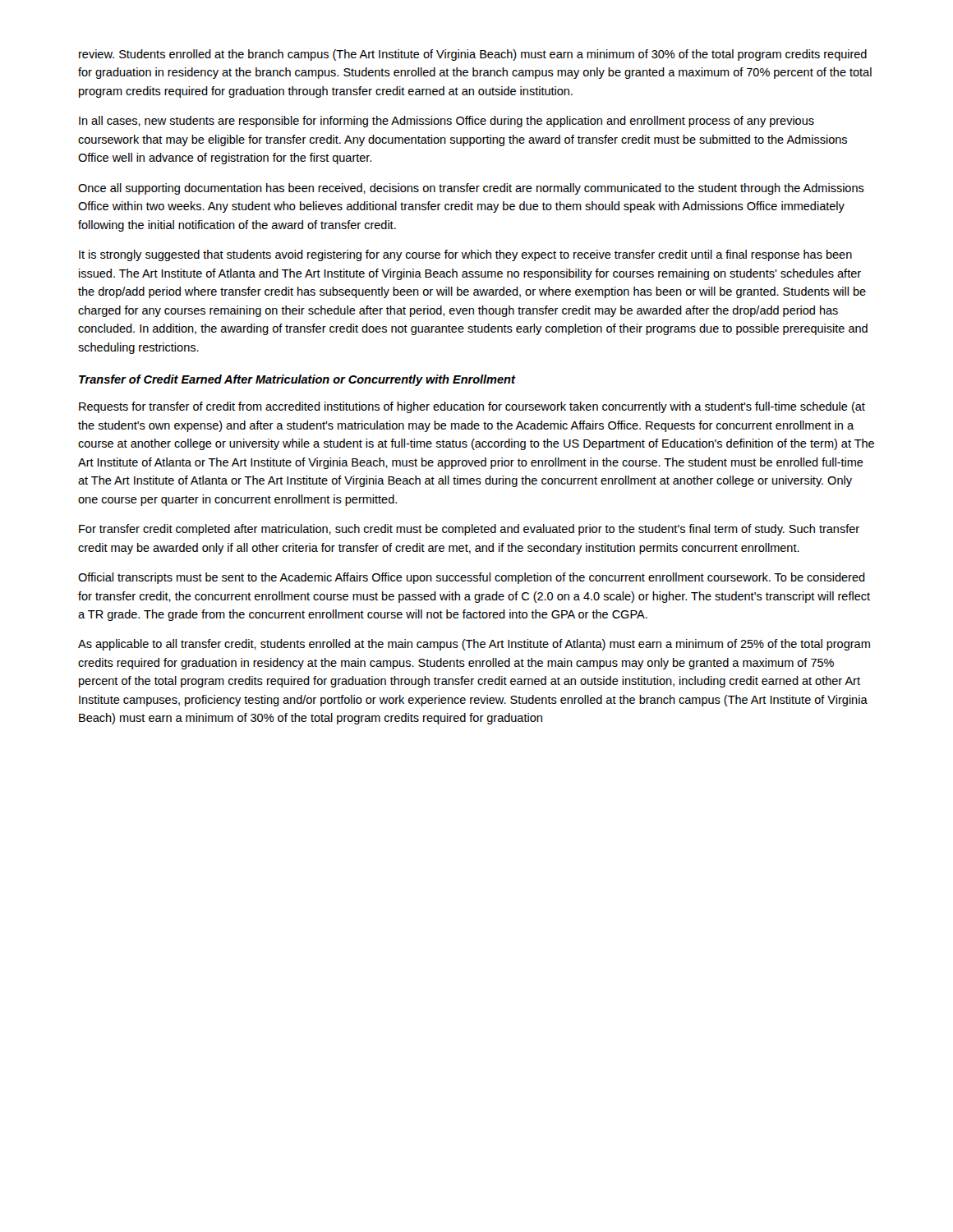Locate the region starting "In all cases, new students are responsible for"
This screenshot has height=1232, width=953.
[x=463, y=140]
